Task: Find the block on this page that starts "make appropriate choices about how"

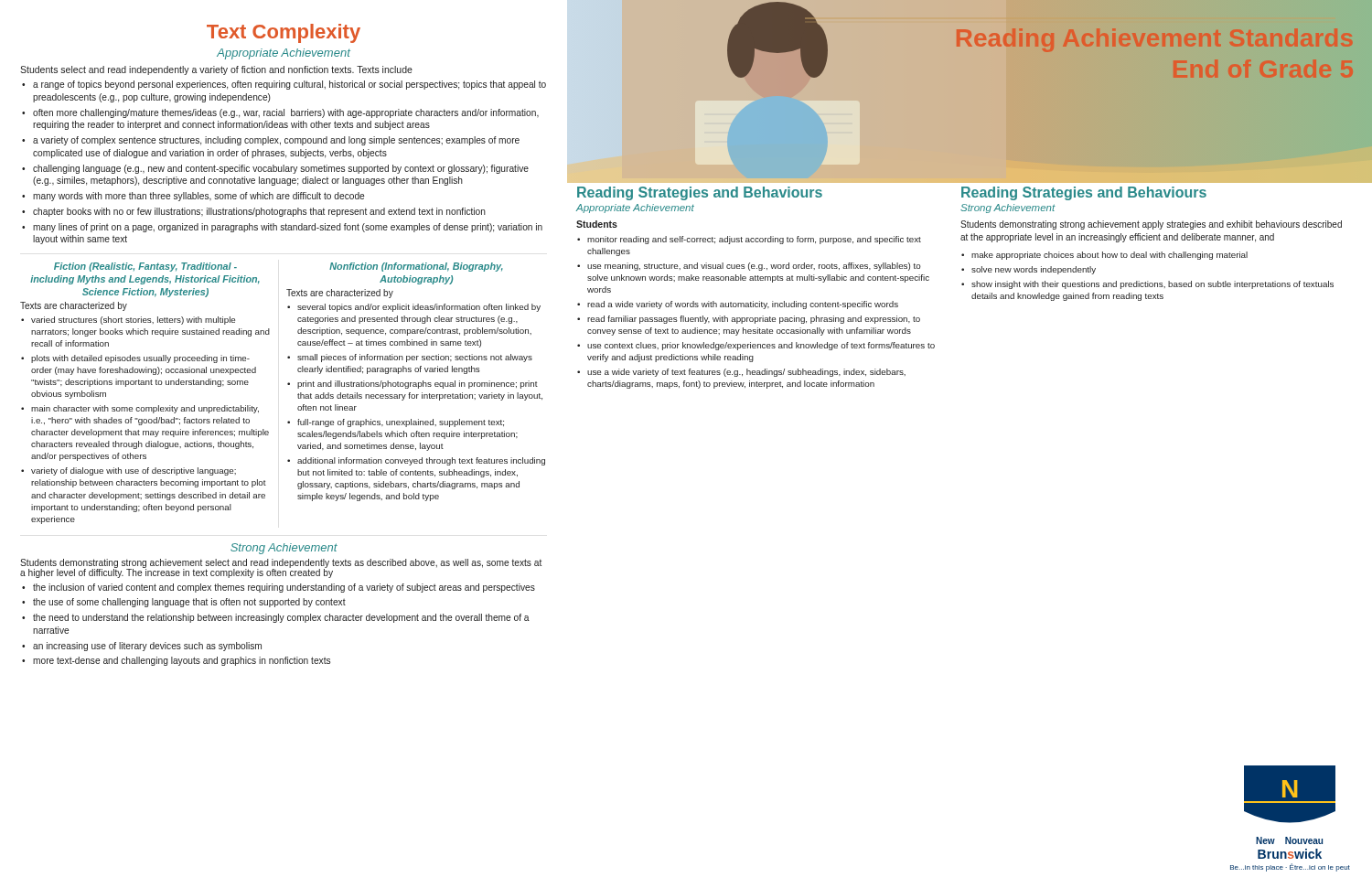Action: (x=1110, y=254)
